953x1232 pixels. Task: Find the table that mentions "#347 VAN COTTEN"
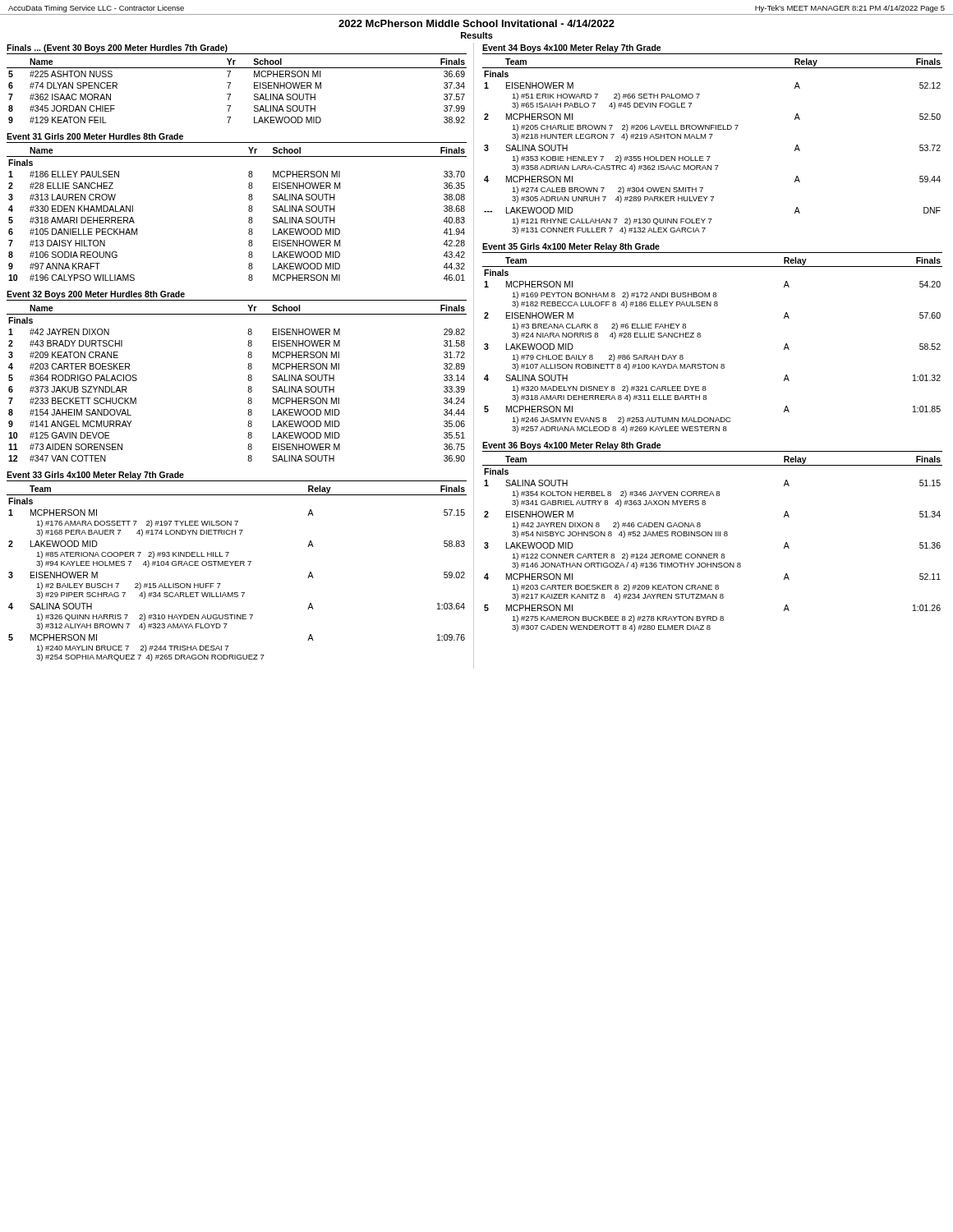point(237,377)
